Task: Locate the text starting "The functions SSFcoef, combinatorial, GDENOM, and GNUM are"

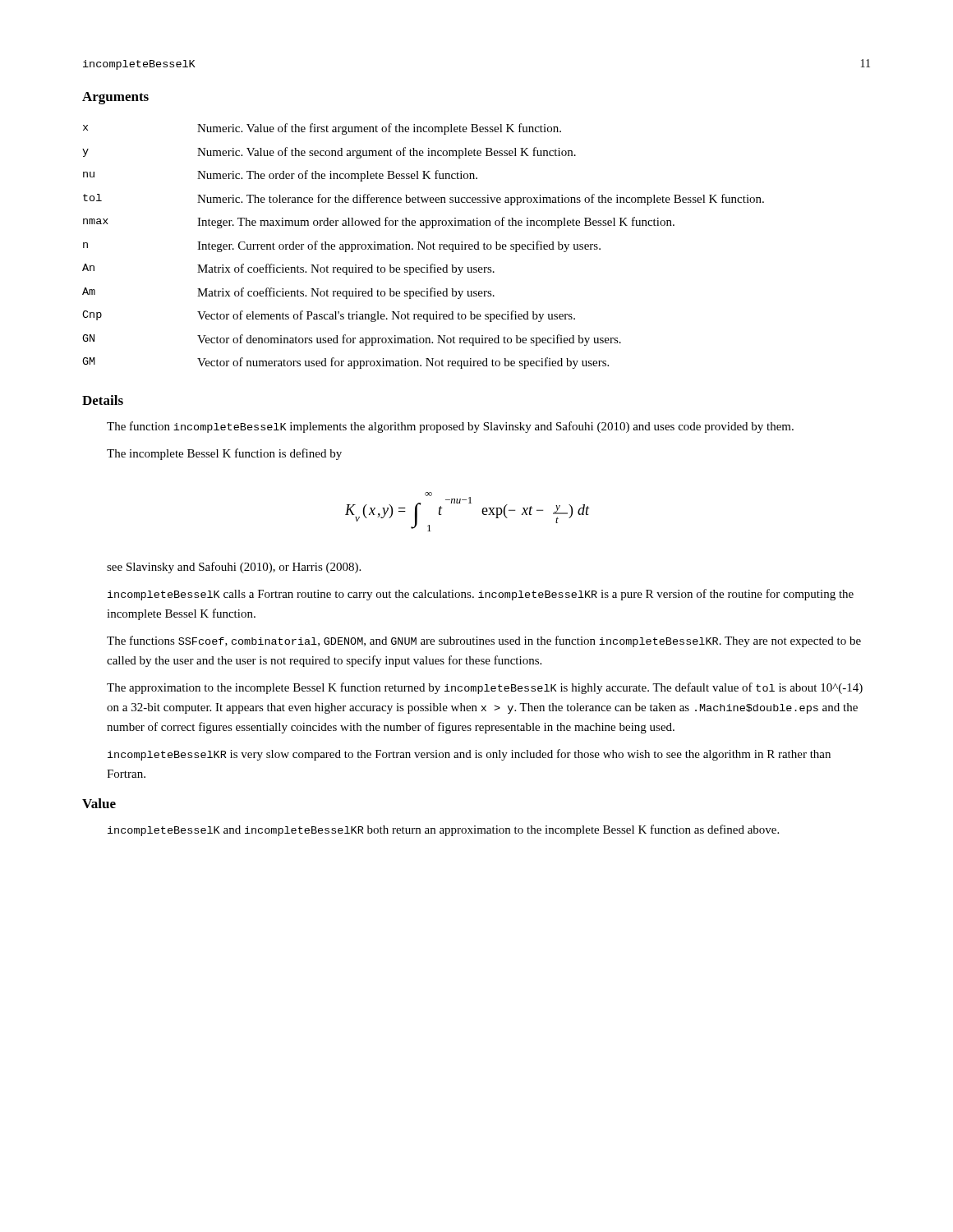Action: [484, 650]
